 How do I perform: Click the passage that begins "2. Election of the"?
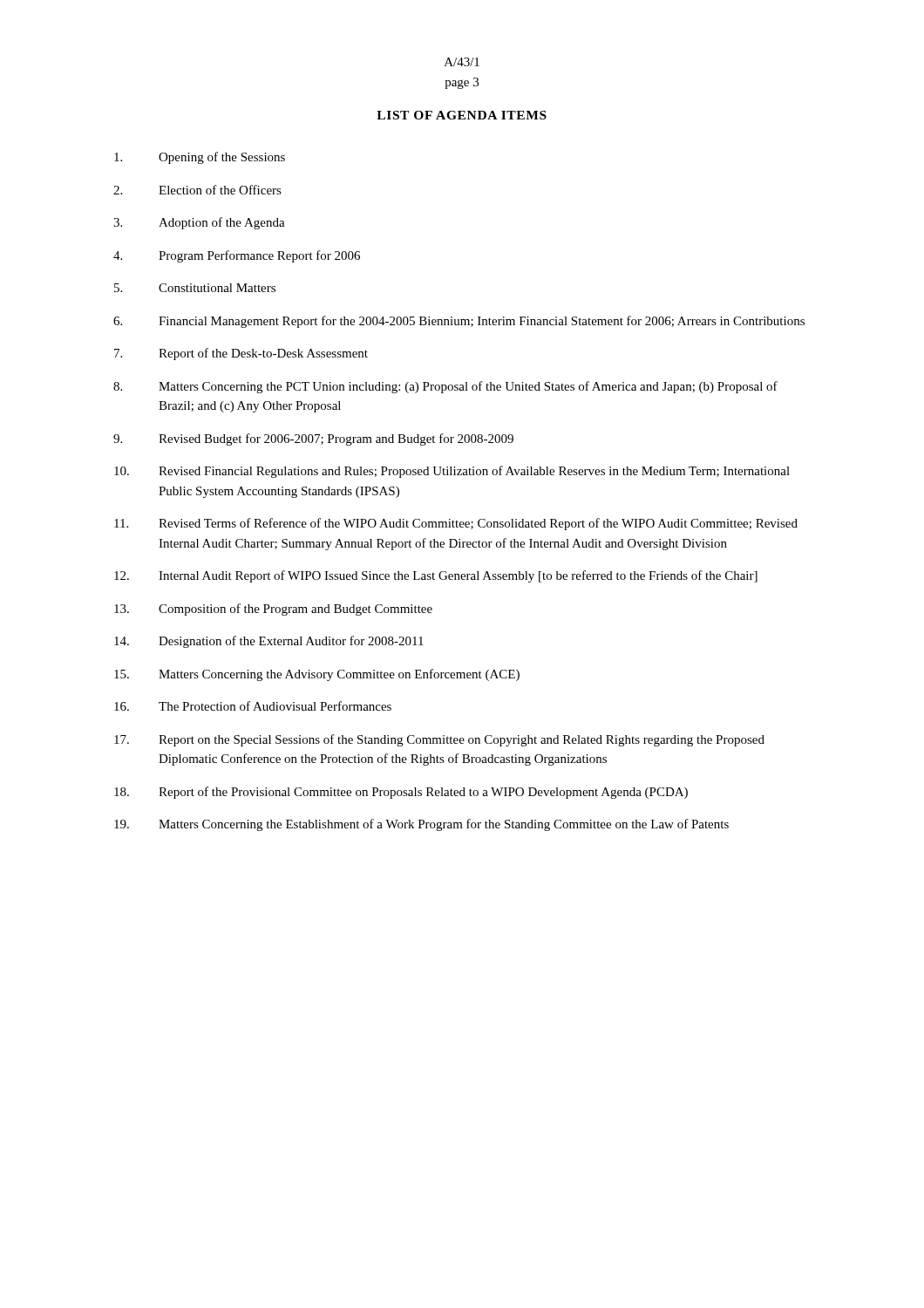tap(197, 190)
